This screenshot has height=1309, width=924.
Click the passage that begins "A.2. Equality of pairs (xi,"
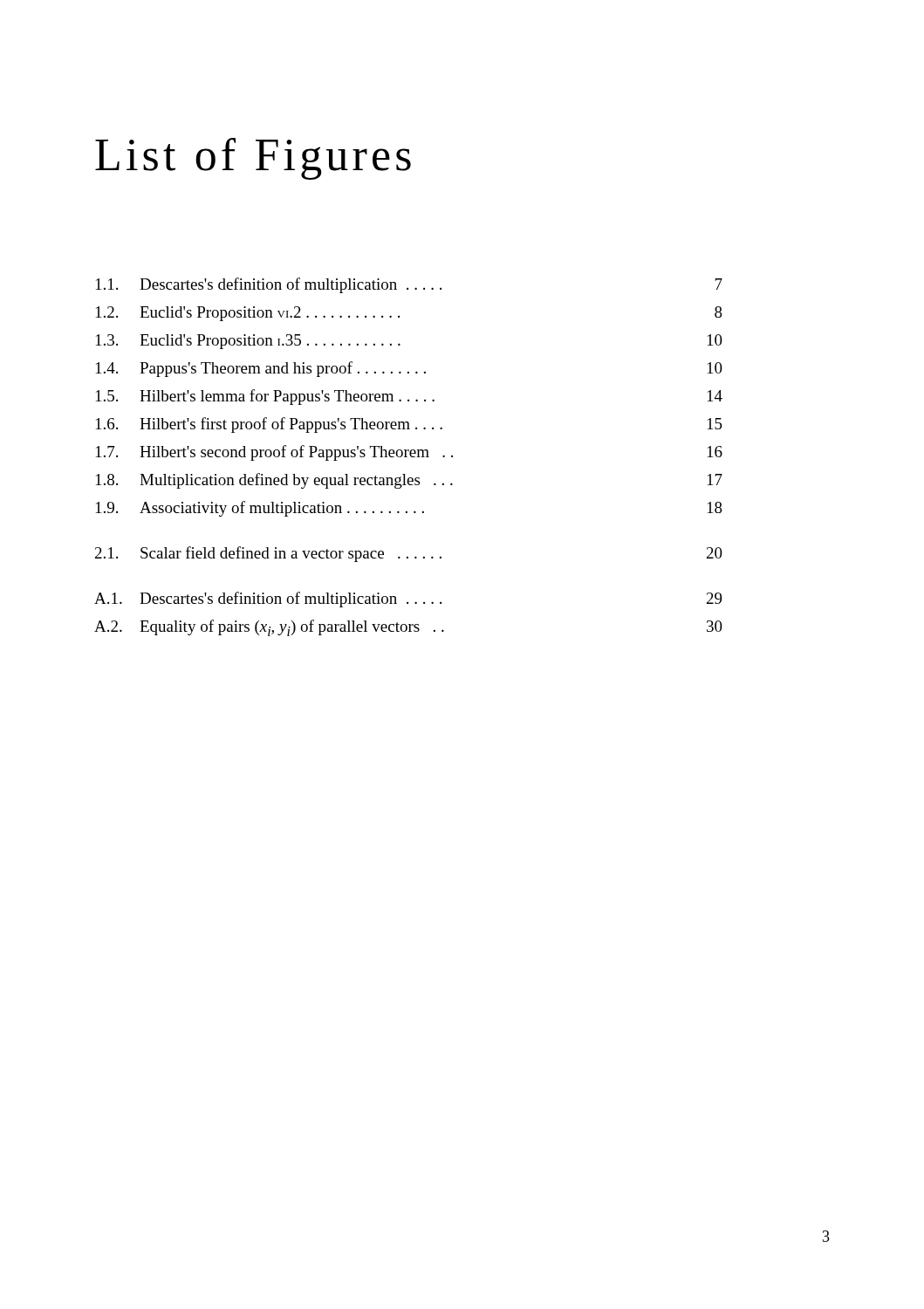(408, 628)
